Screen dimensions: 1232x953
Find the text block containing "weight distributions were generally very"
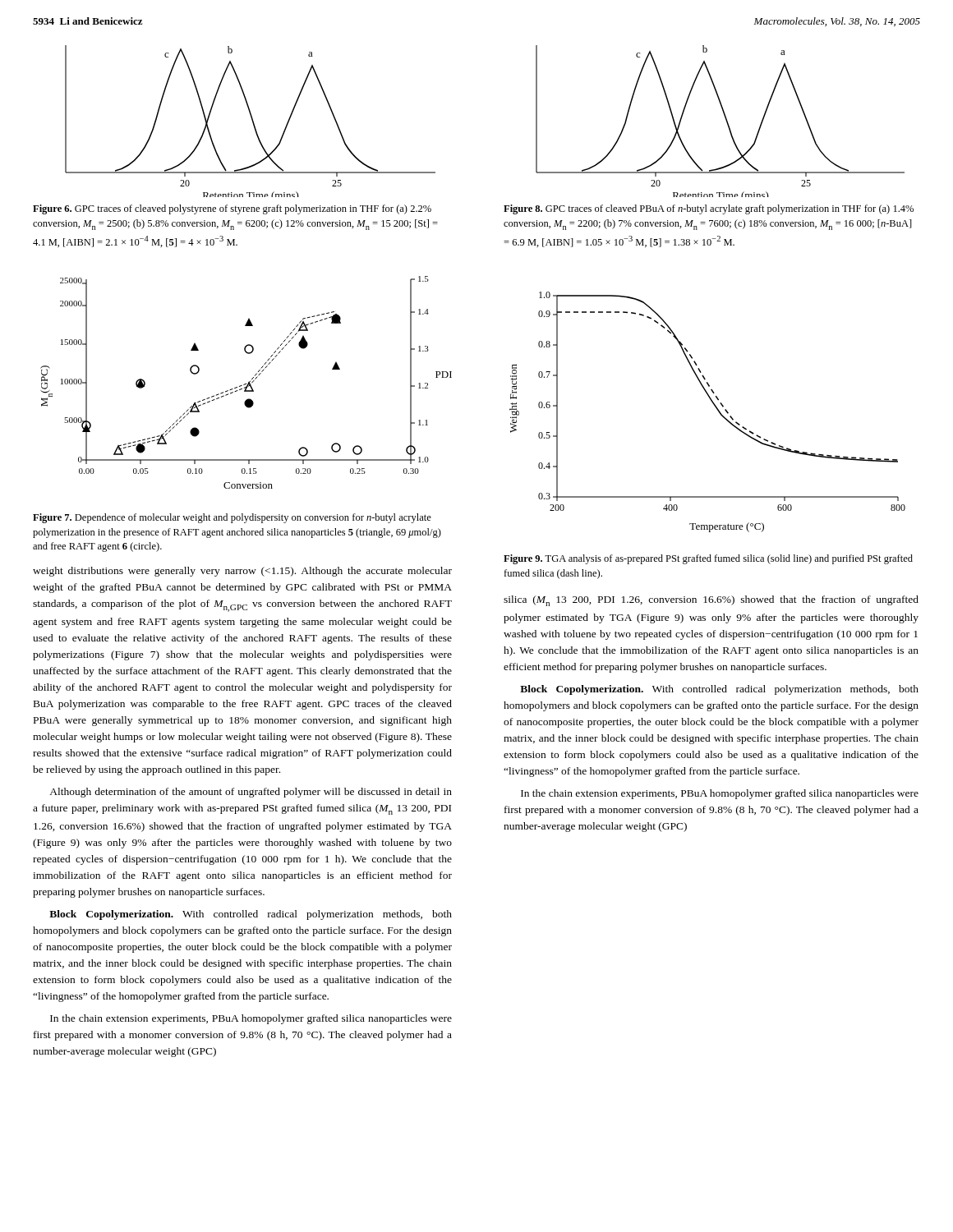tap(242, 811)
